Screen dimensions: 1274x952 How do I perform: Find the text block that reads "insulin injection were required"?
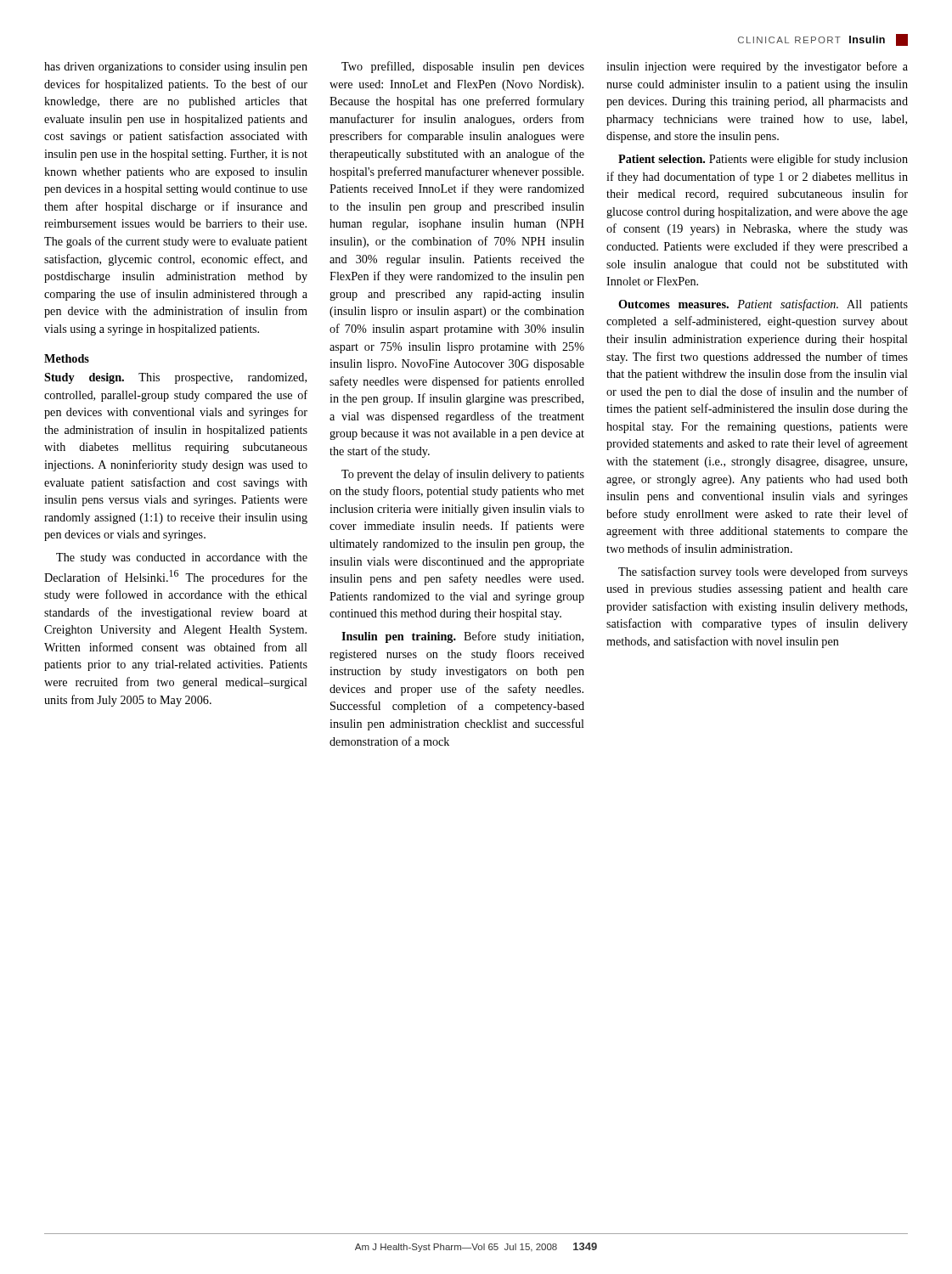[x=757, y=354]
